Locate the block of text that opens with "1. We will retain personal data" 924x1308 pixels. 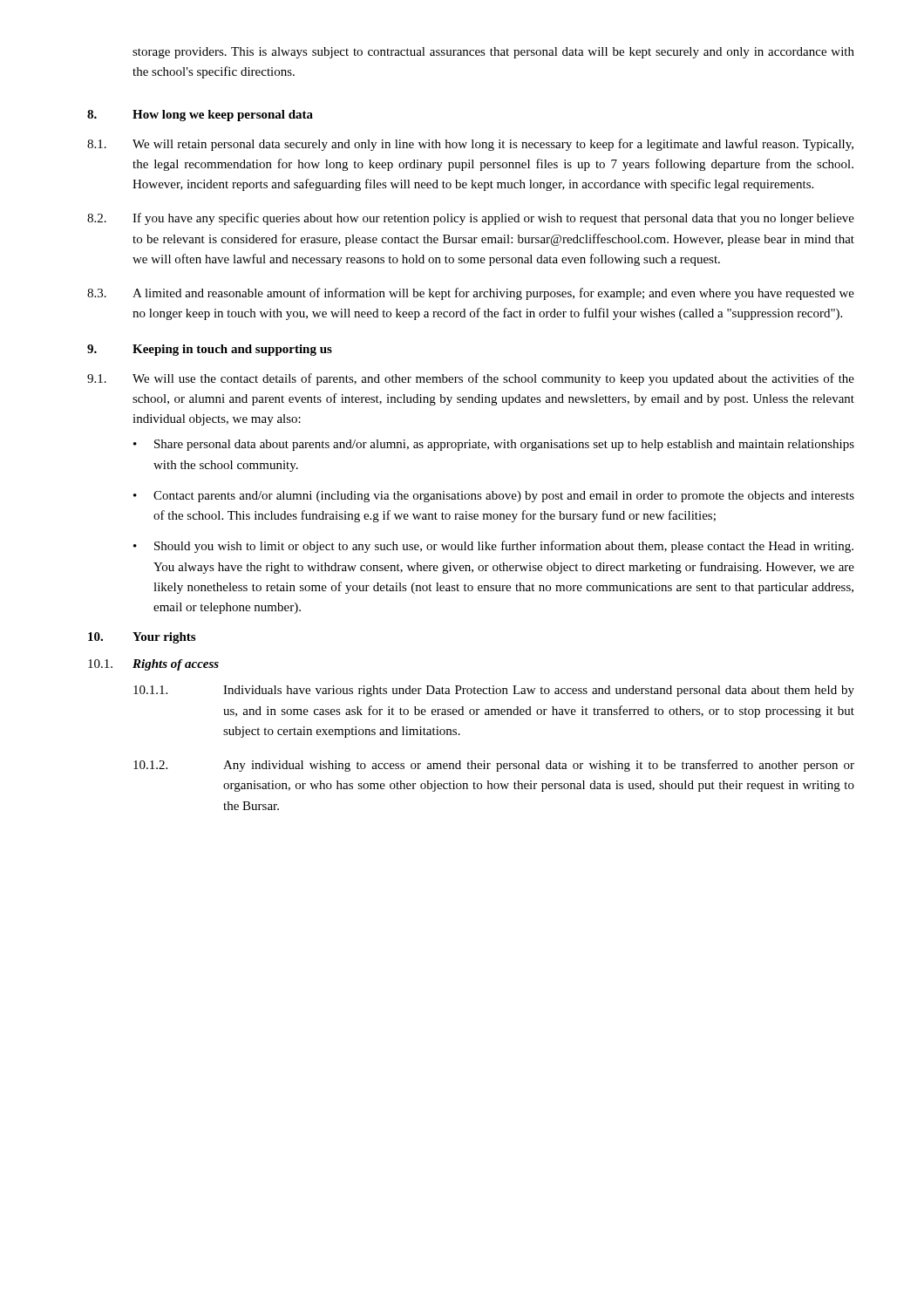471,164
